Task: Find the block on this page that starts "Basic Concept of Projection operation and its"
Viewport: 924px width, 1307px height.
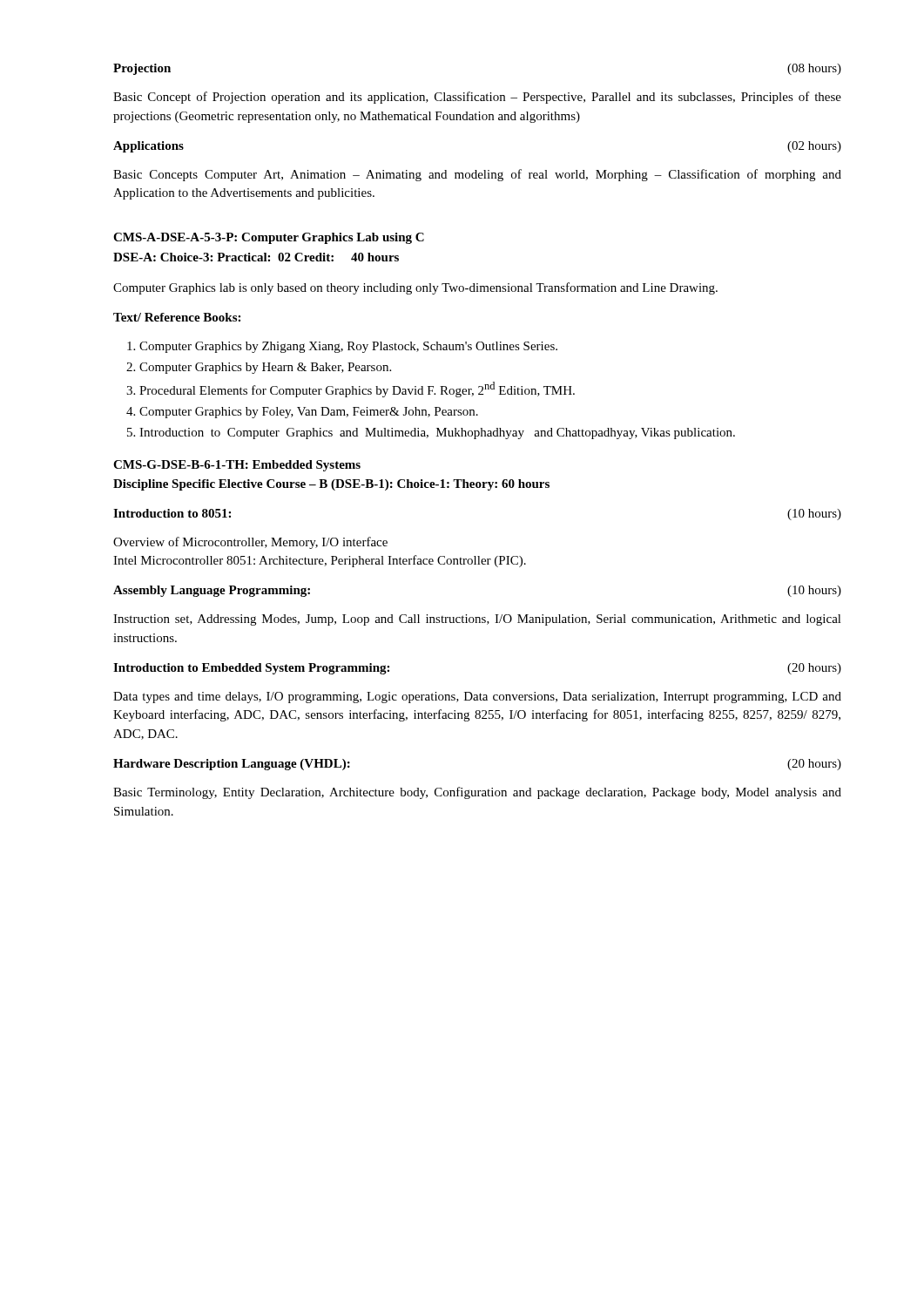Action: [477, 107]
